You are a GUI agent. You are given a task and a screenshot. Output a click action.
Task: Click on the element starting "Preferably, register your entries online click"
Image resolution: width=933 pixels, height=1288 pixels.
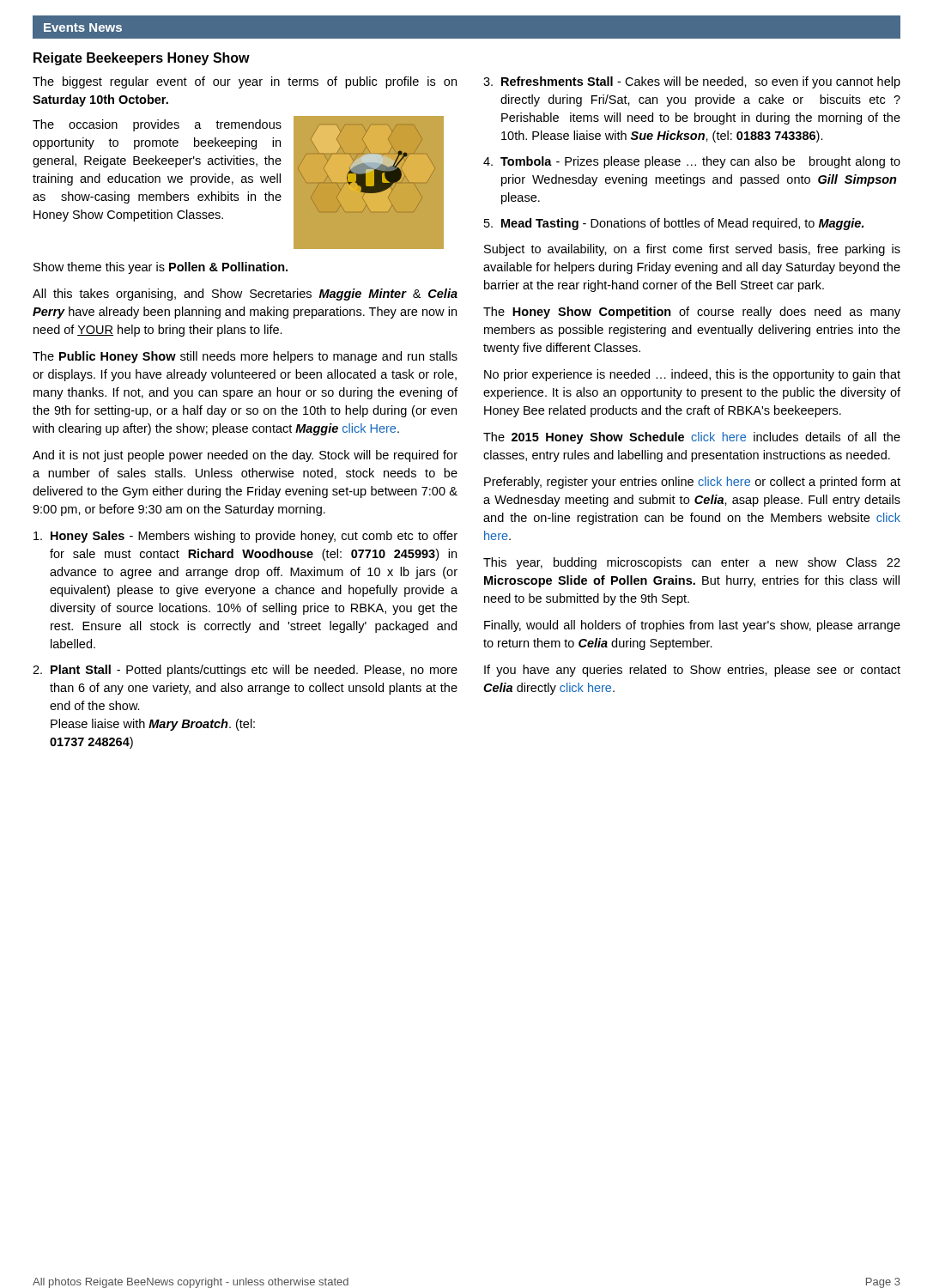tap(692, 509)
